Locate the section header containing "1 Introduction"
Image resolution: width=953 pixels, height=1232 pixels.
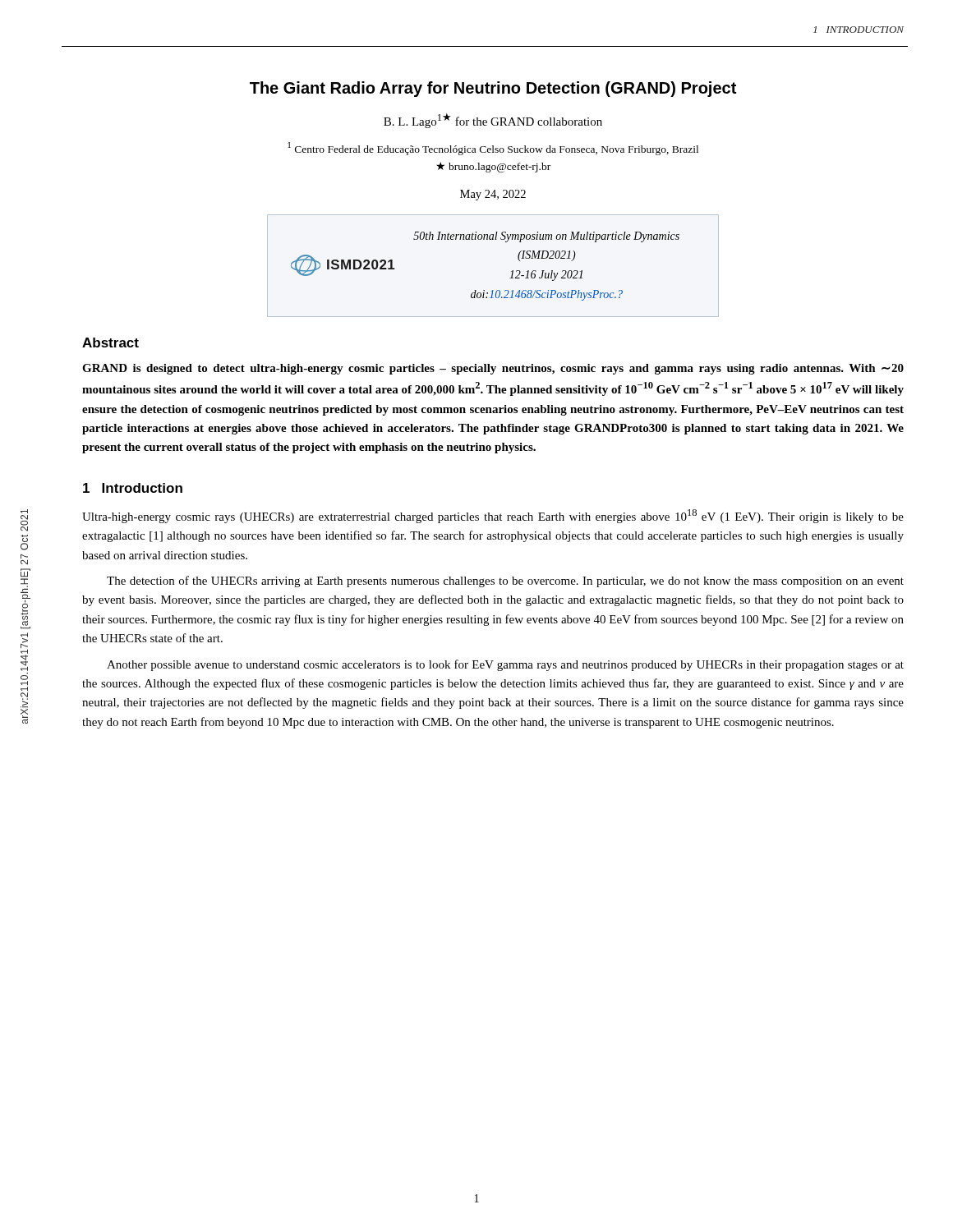[133, 488]
